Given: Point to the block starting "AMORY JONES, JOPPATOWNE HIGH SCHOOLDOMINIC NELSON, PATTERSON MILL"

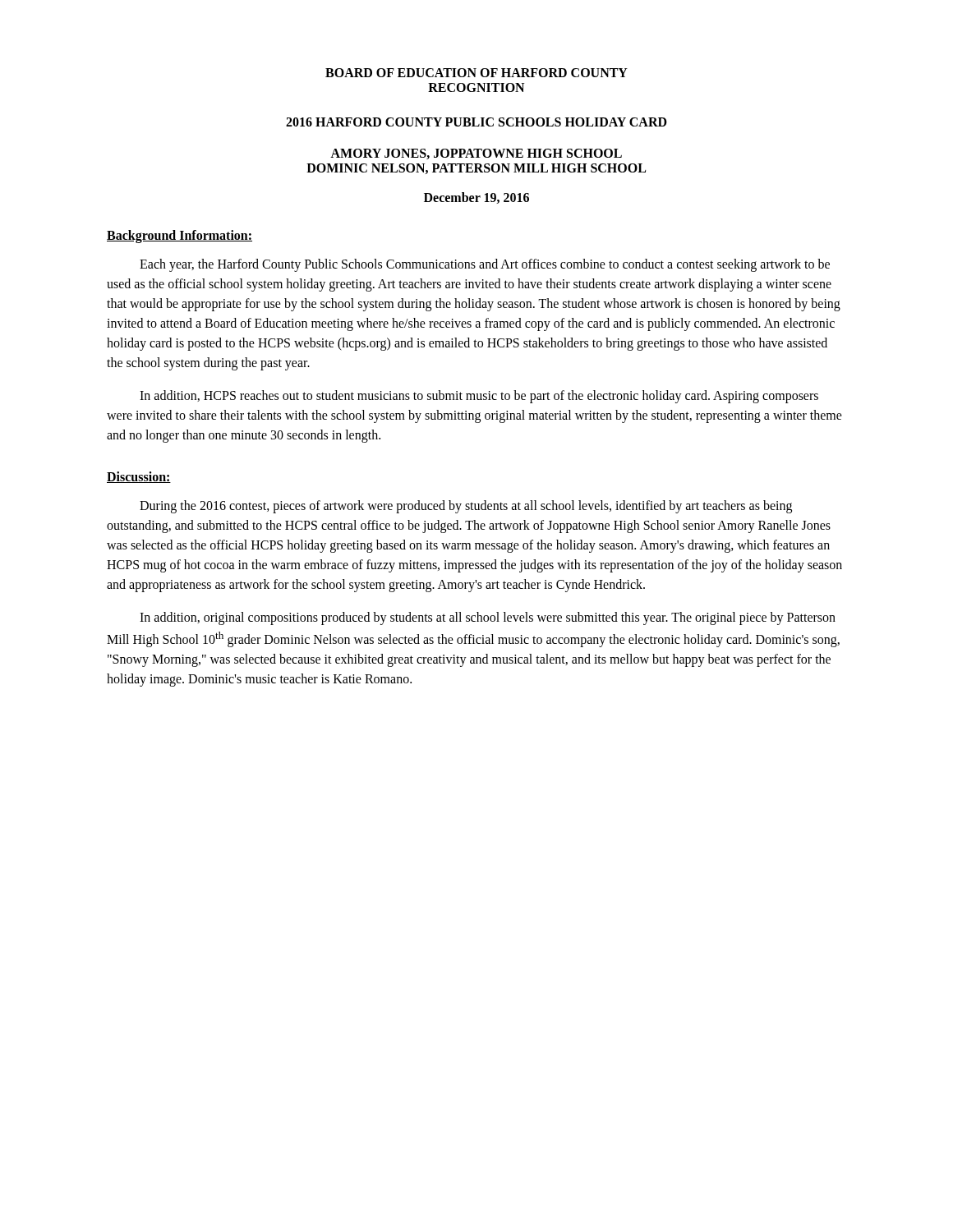Looking at the screenshot, I should coord(476,161).
